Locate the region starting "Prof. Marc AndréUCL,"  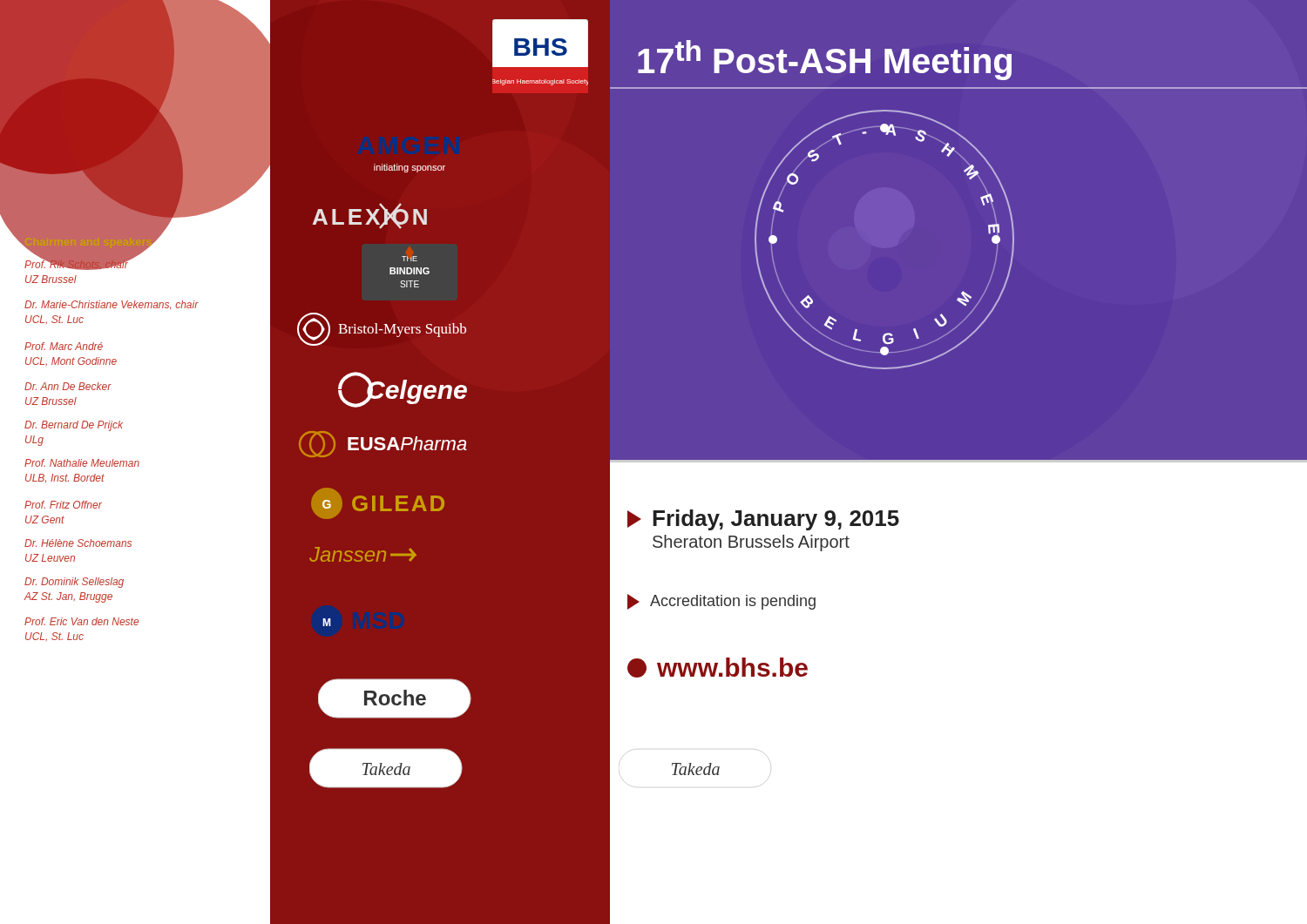tap(71, 354)
